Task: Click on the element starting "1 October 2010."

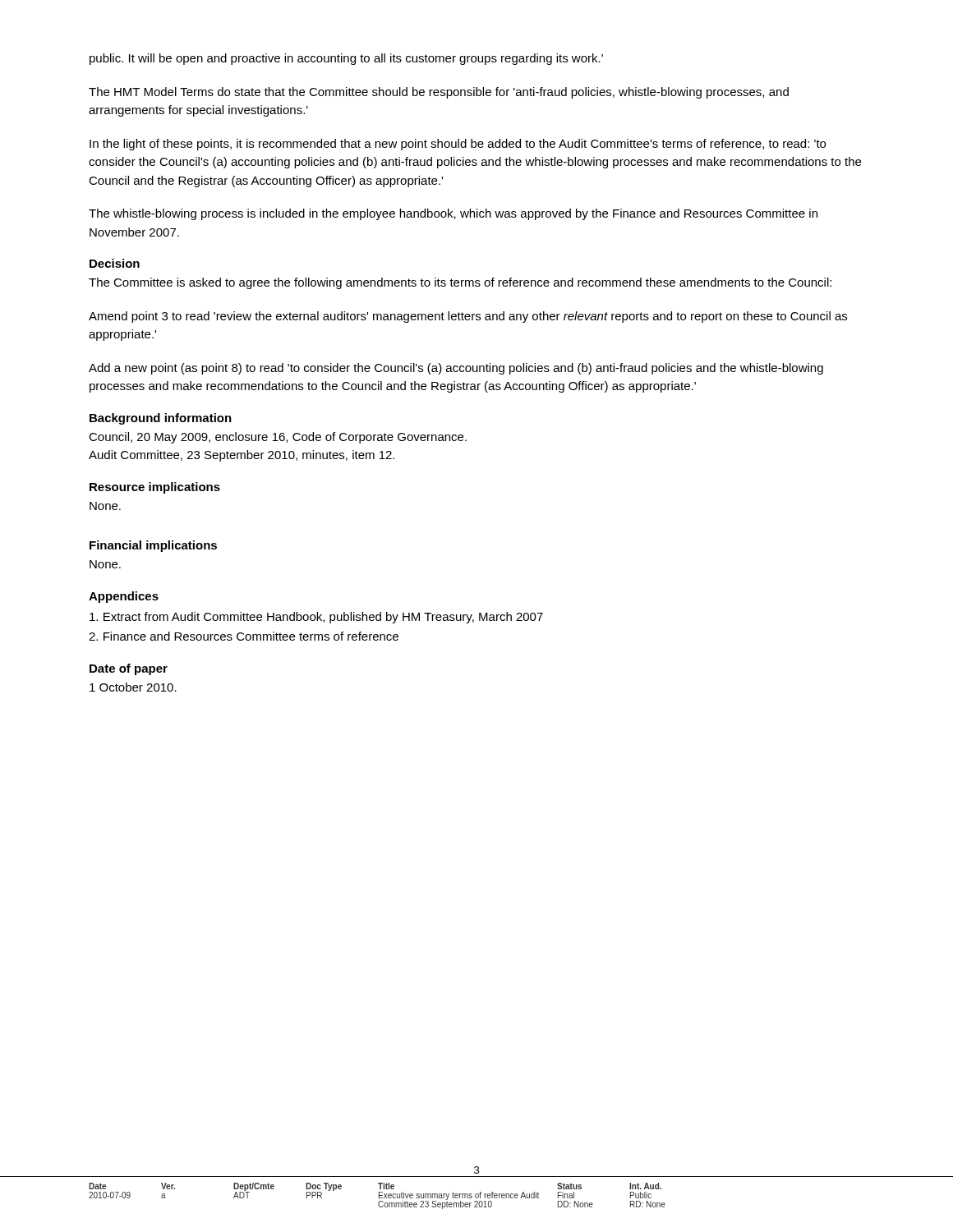Action: coord(133,687)
